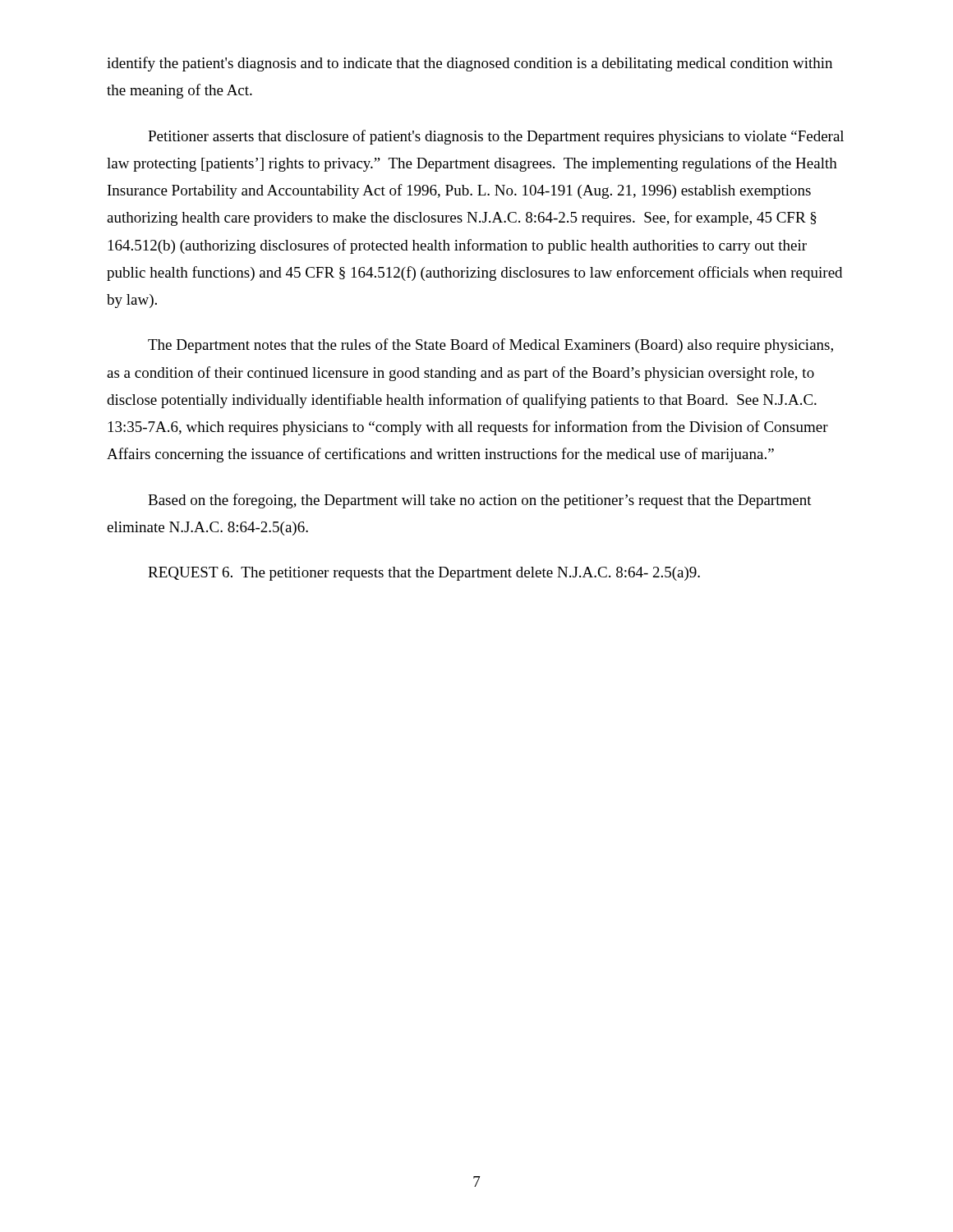Find the text block starting "Petitioner asserts that disclosure of patient's"
Image resolution: width=953 pixels, height=1232 pixels.
(x=476, y=217)
